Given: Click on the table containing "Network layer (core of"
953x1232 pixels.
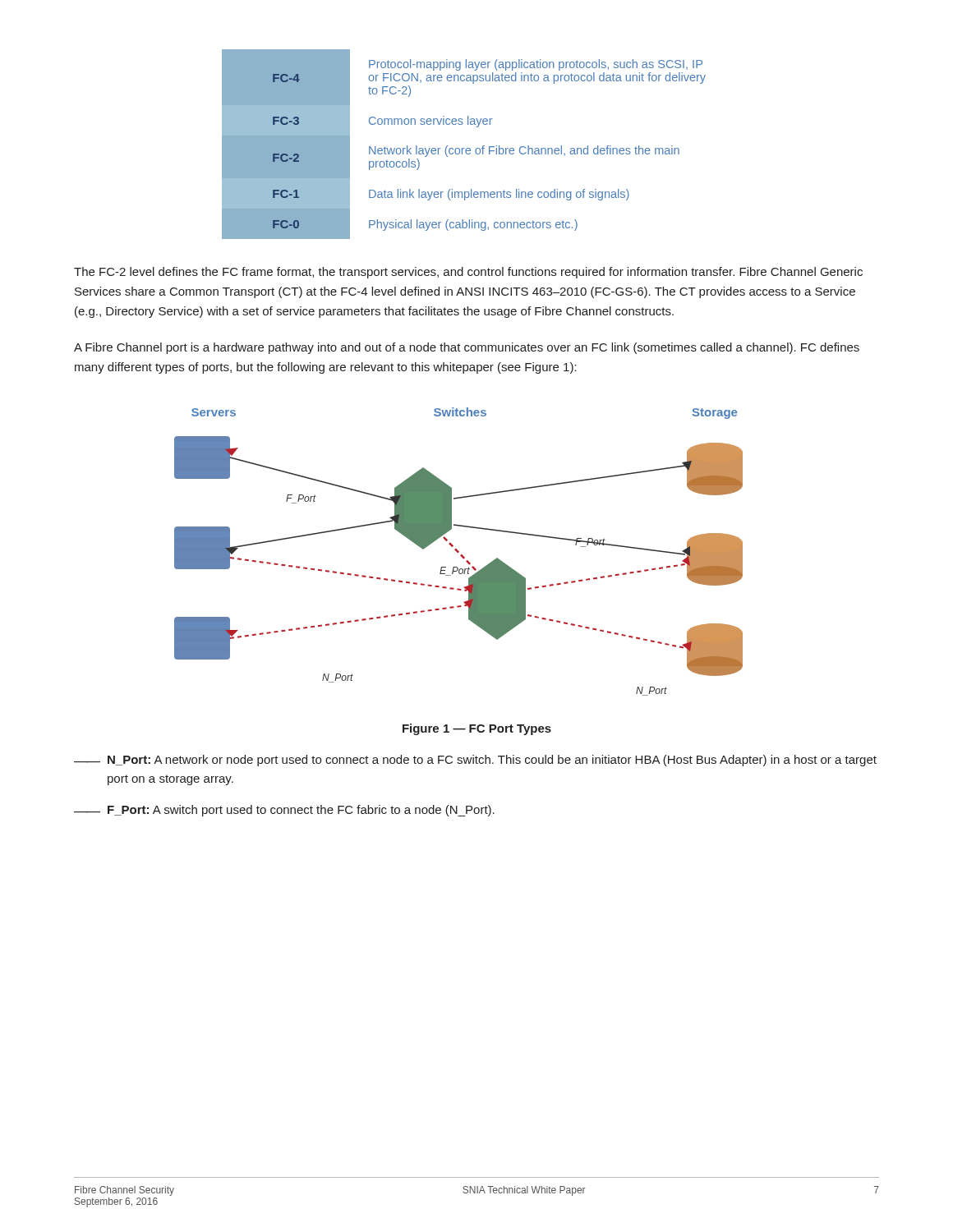Looking at the screenshot, I should (x=476, y=144).
